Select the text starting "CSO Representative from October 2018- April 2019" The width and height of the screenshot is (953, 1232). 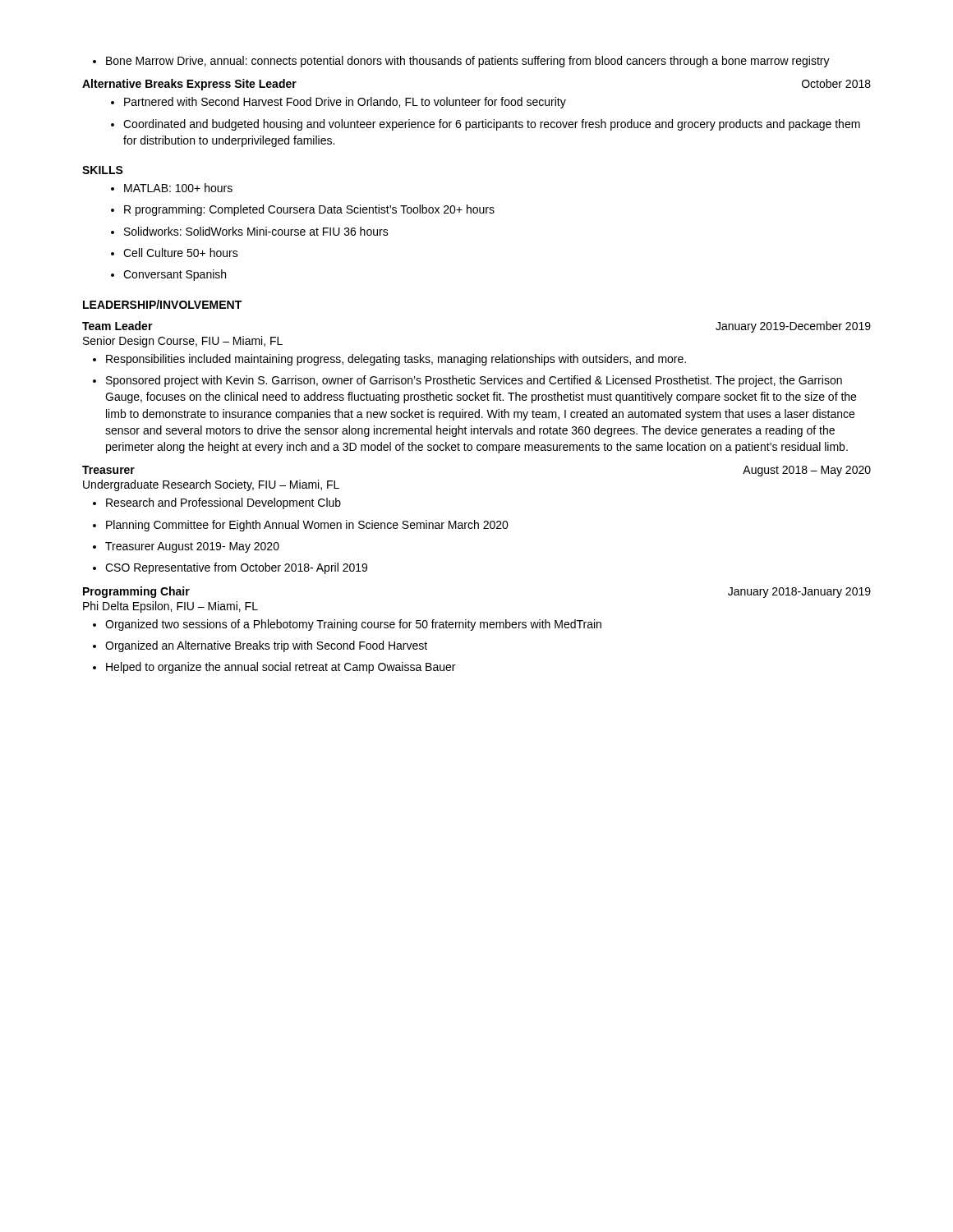(230, 568)
